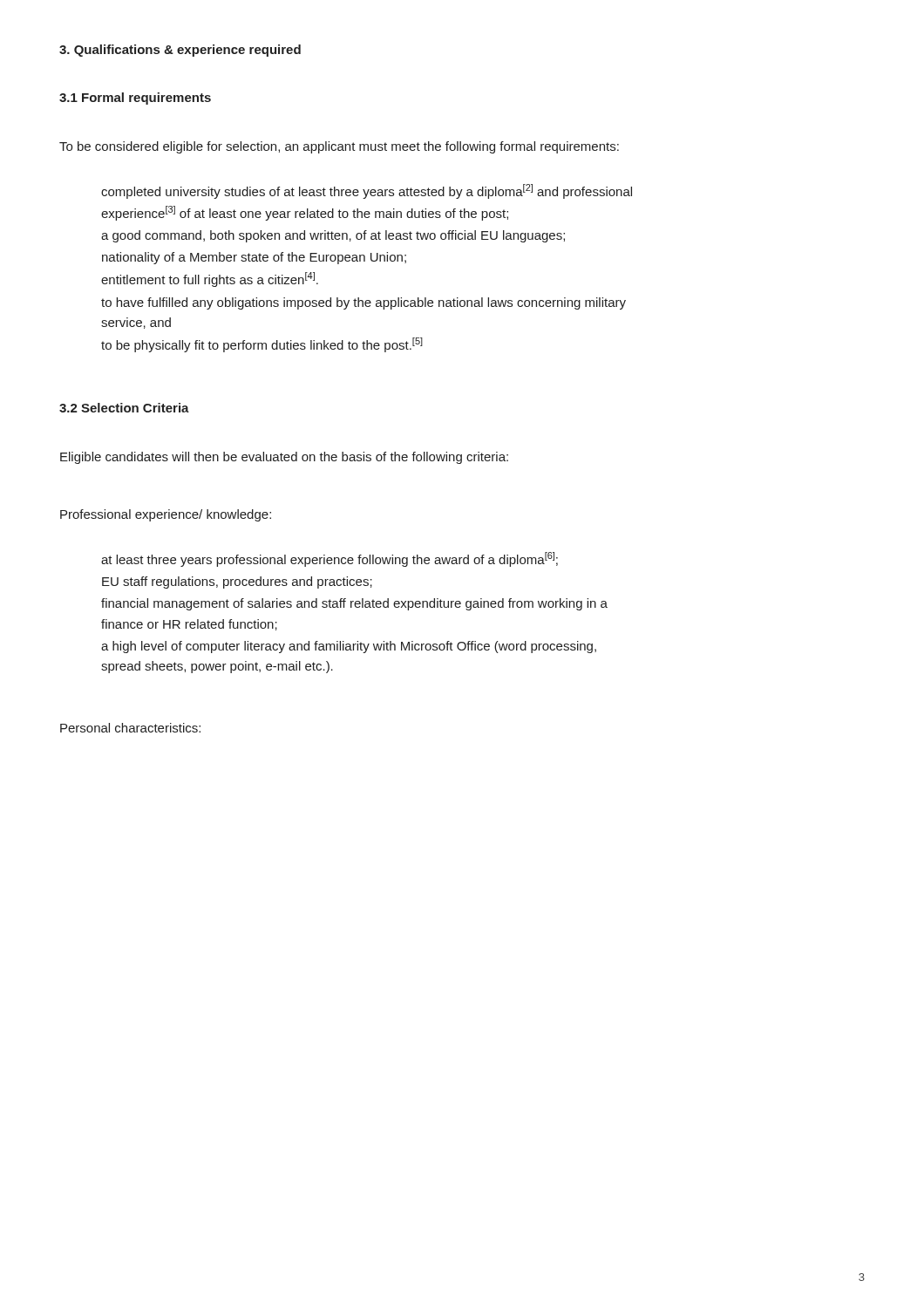924x1308 pixels.
Task: Point to the region starting "To be considered eligible for selection, an applicant"
Action: coord(339,146)
